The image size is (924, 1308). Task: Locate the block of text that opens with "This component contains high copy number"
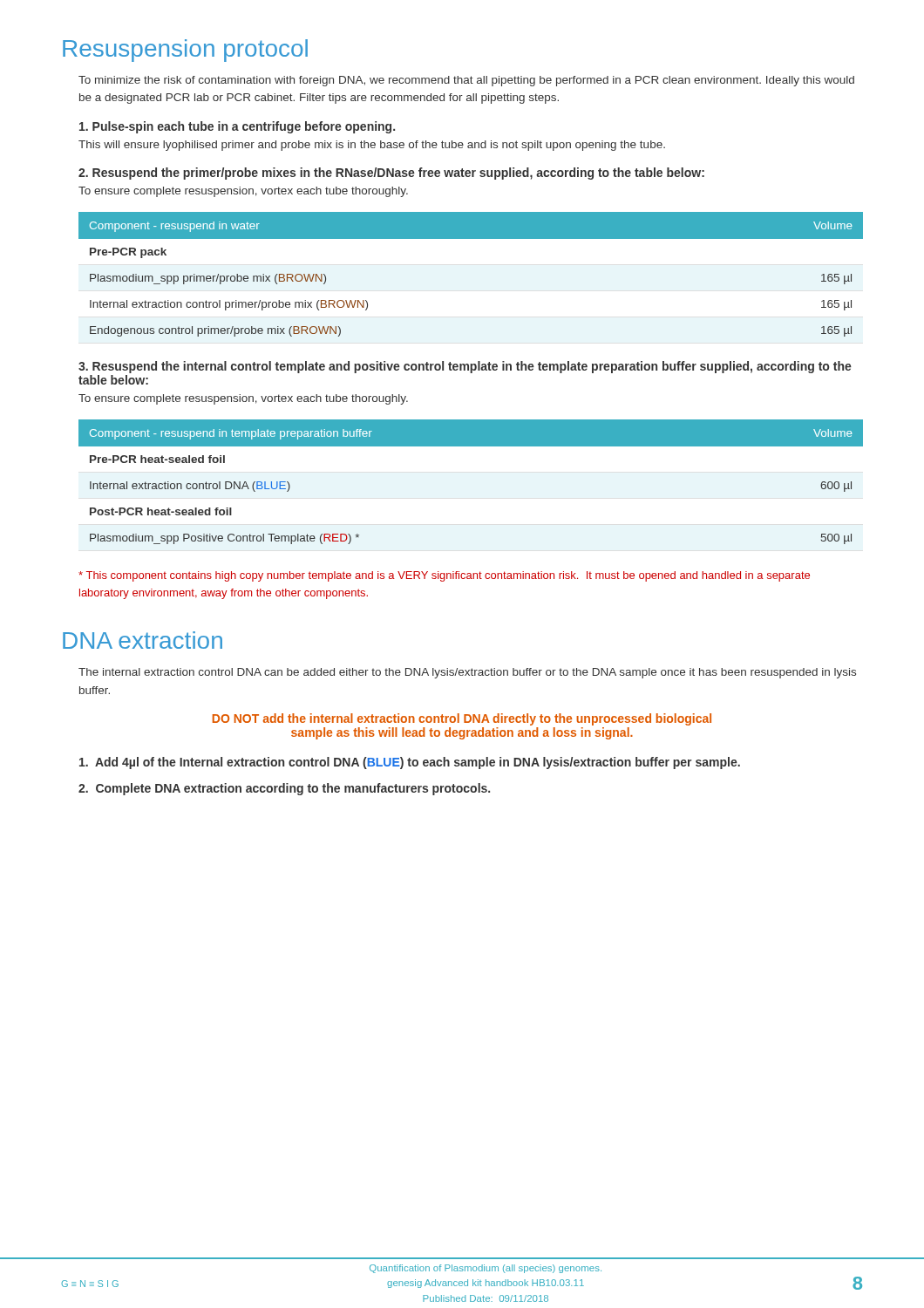(444, 584)
